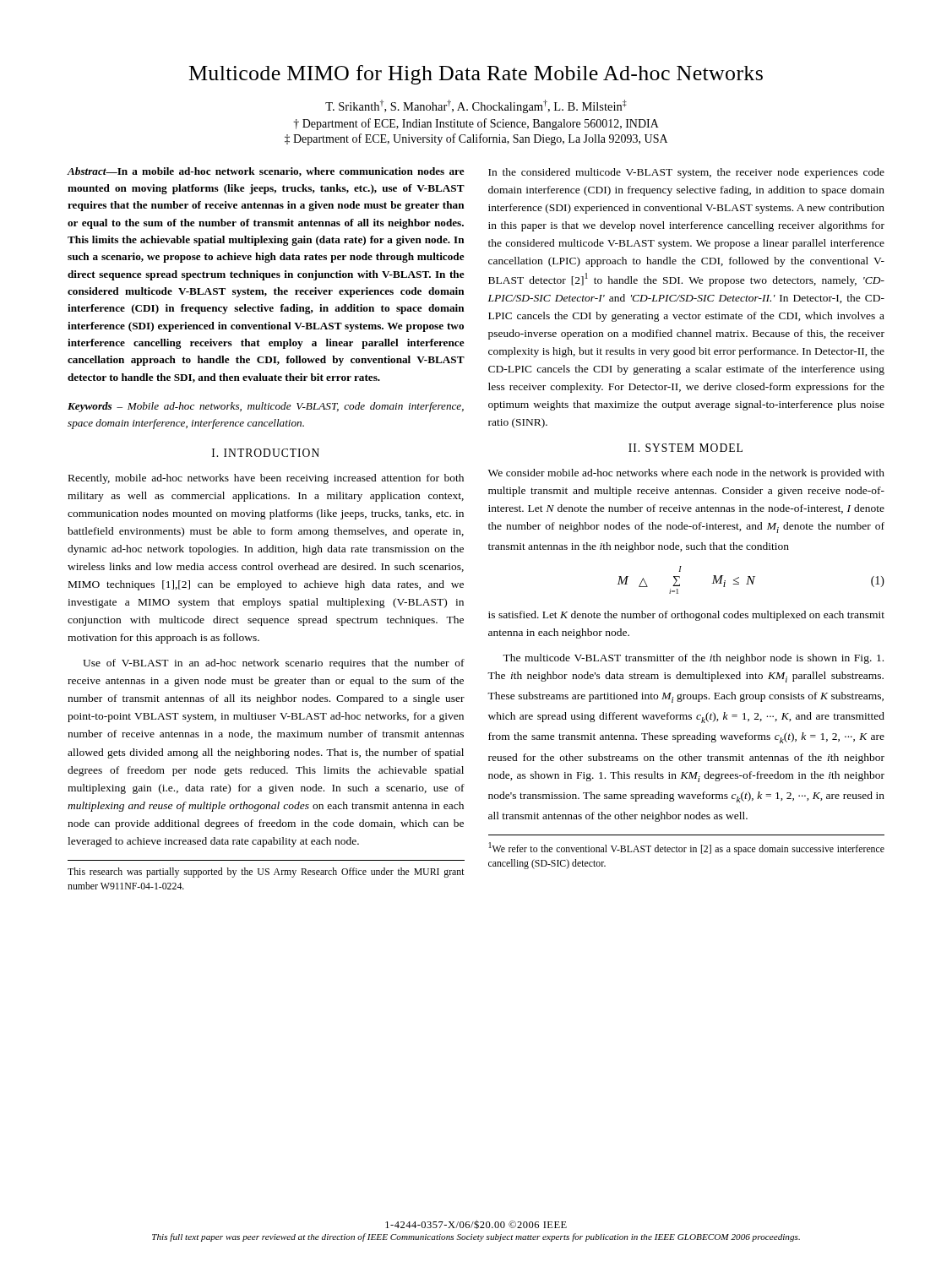Image resolution: width=952 pixels, height=1267 pixels.
Task: Navigate to the block starting "is satisfied. Let K denote the number of"
Action: 686,715
